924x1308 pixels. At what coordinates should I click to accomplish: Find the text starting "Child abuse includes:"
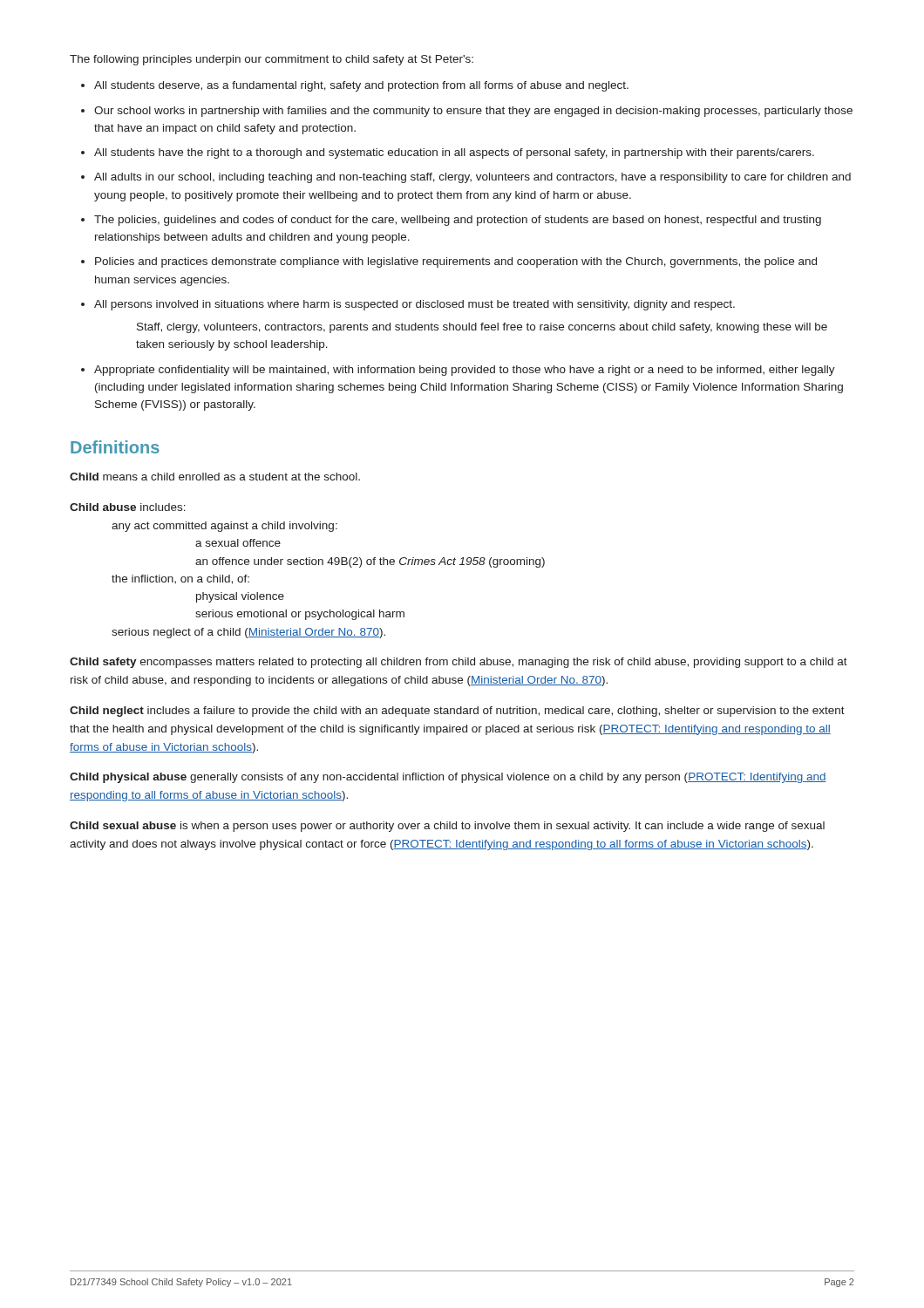tap(462, 571)
